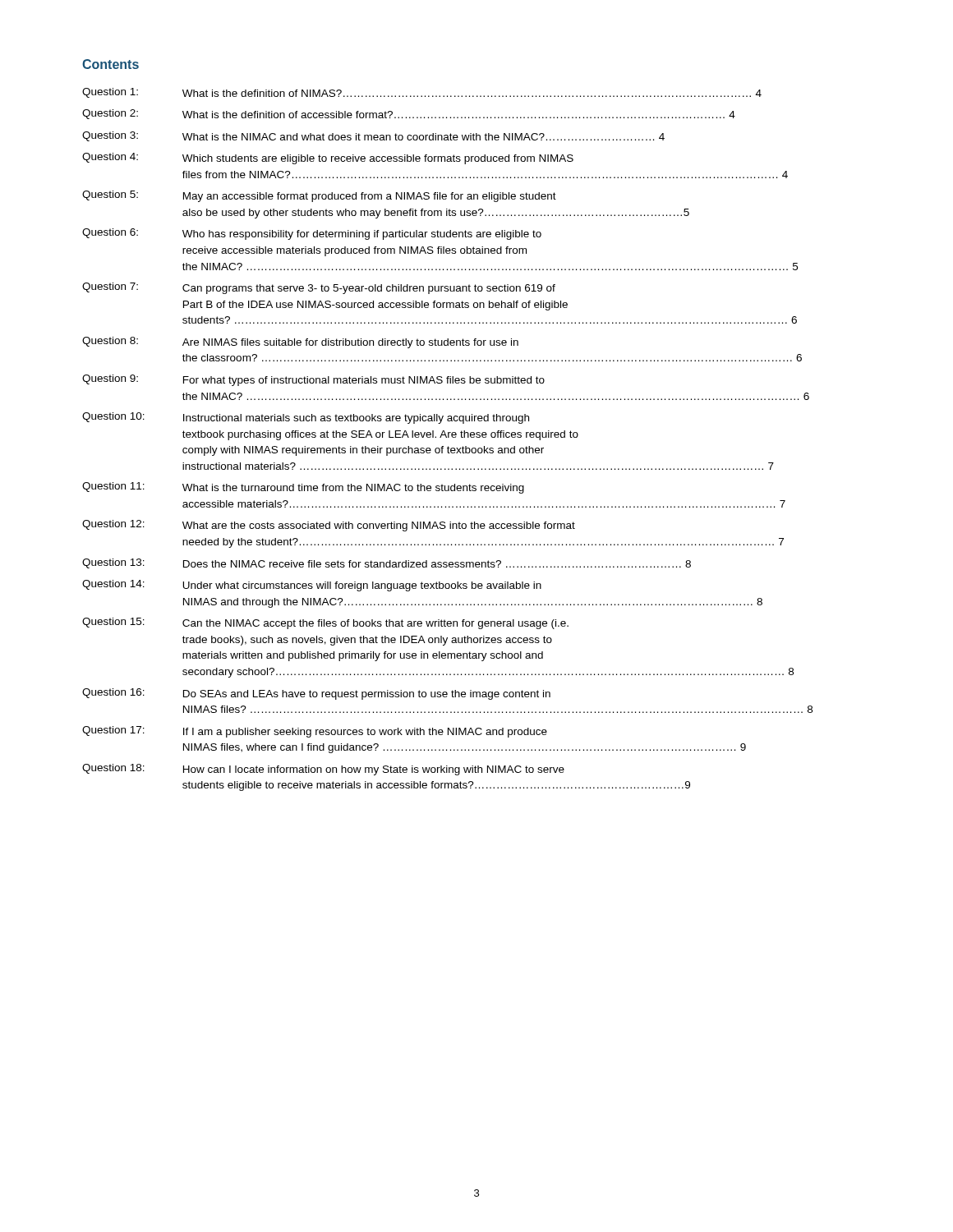The height and width of the screenshot is (1232, 953).
Task: Point to the block beginning "Question 1: What"
Action: coord(472,93)
